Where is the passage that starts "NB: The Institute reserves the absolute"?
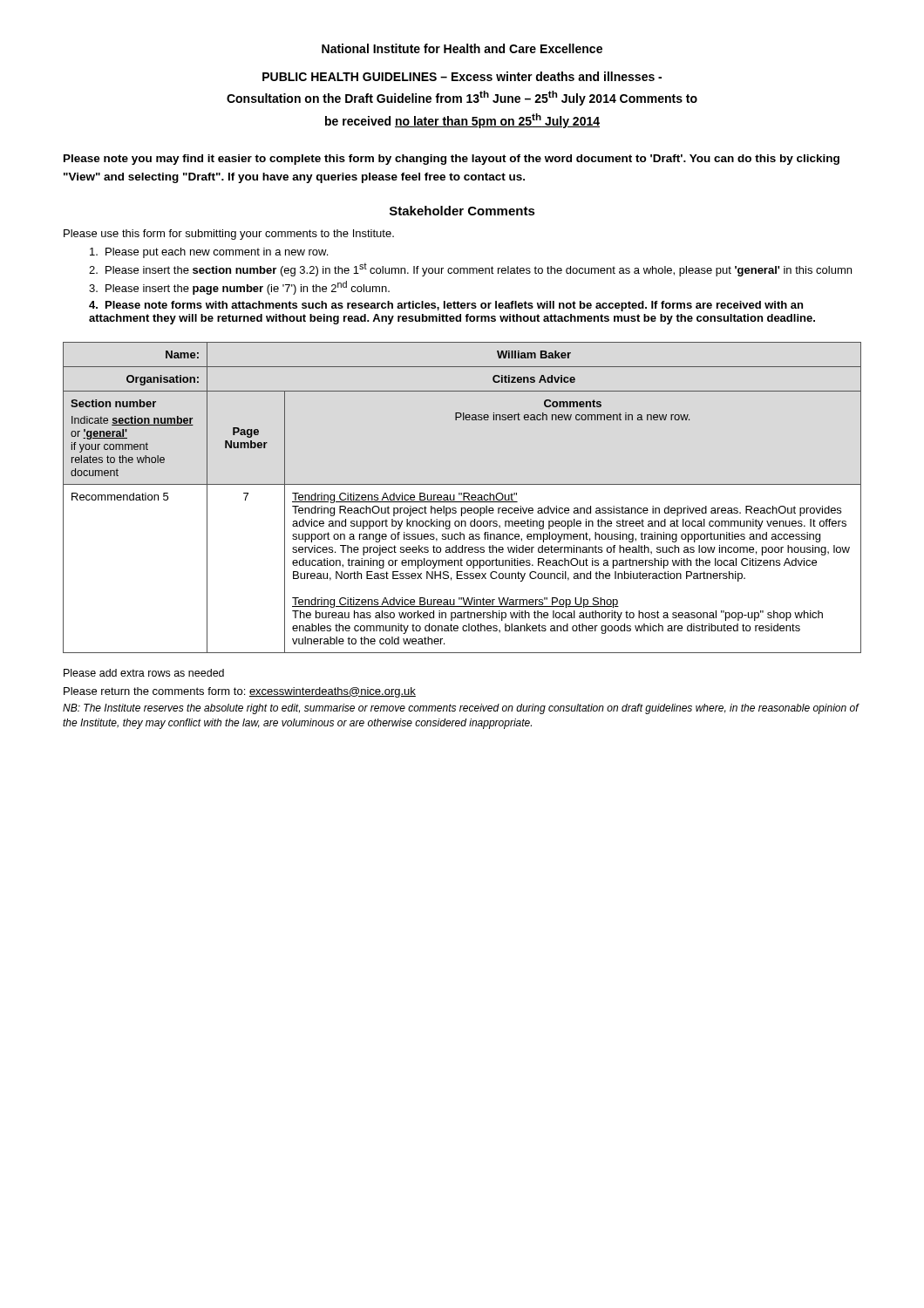The height and width of the screenshot is (1308, 924). pyautogui.click(x=460, y=715)
